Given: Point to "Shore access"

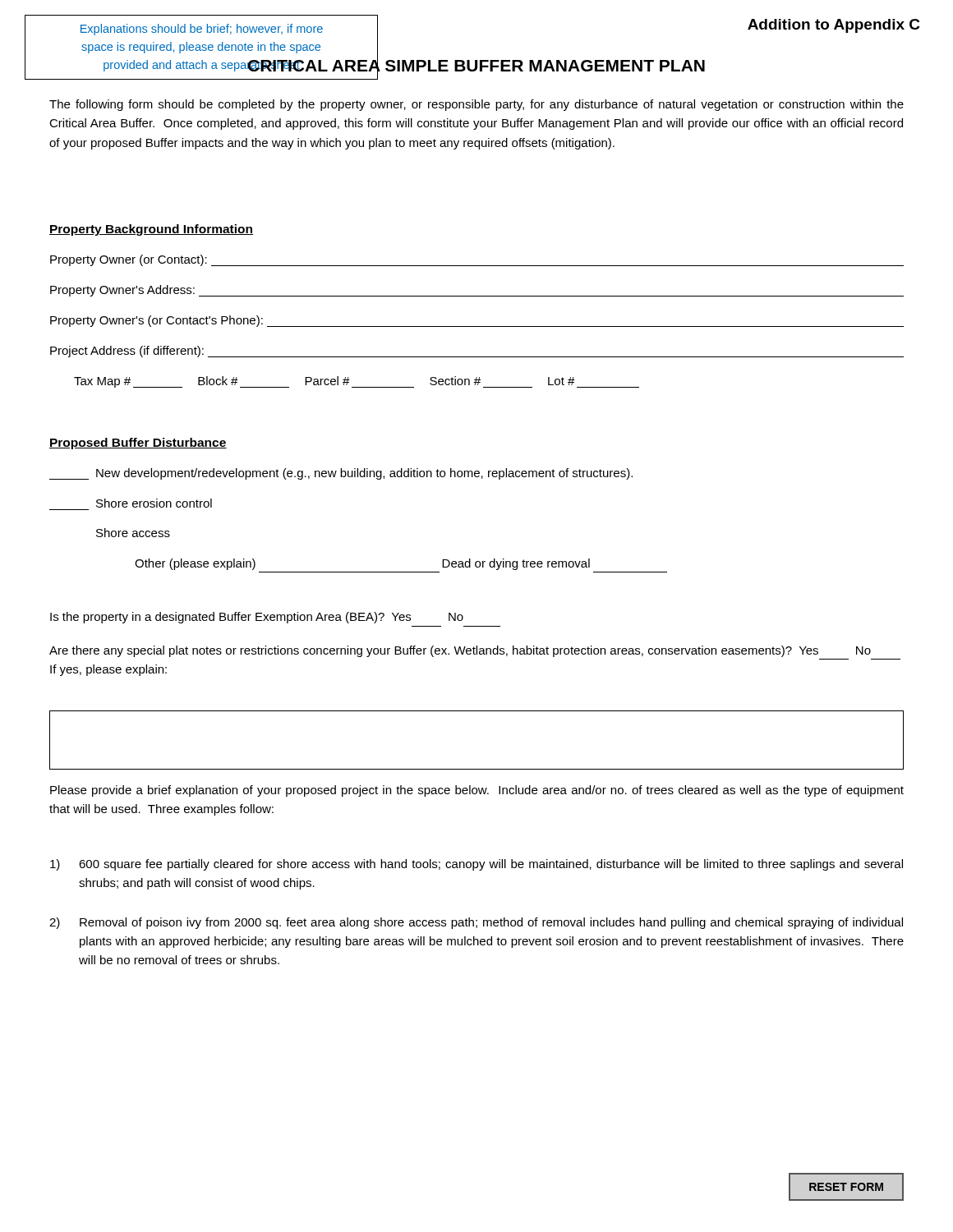Looking at the screenshot, I should (x=133, y=533).
